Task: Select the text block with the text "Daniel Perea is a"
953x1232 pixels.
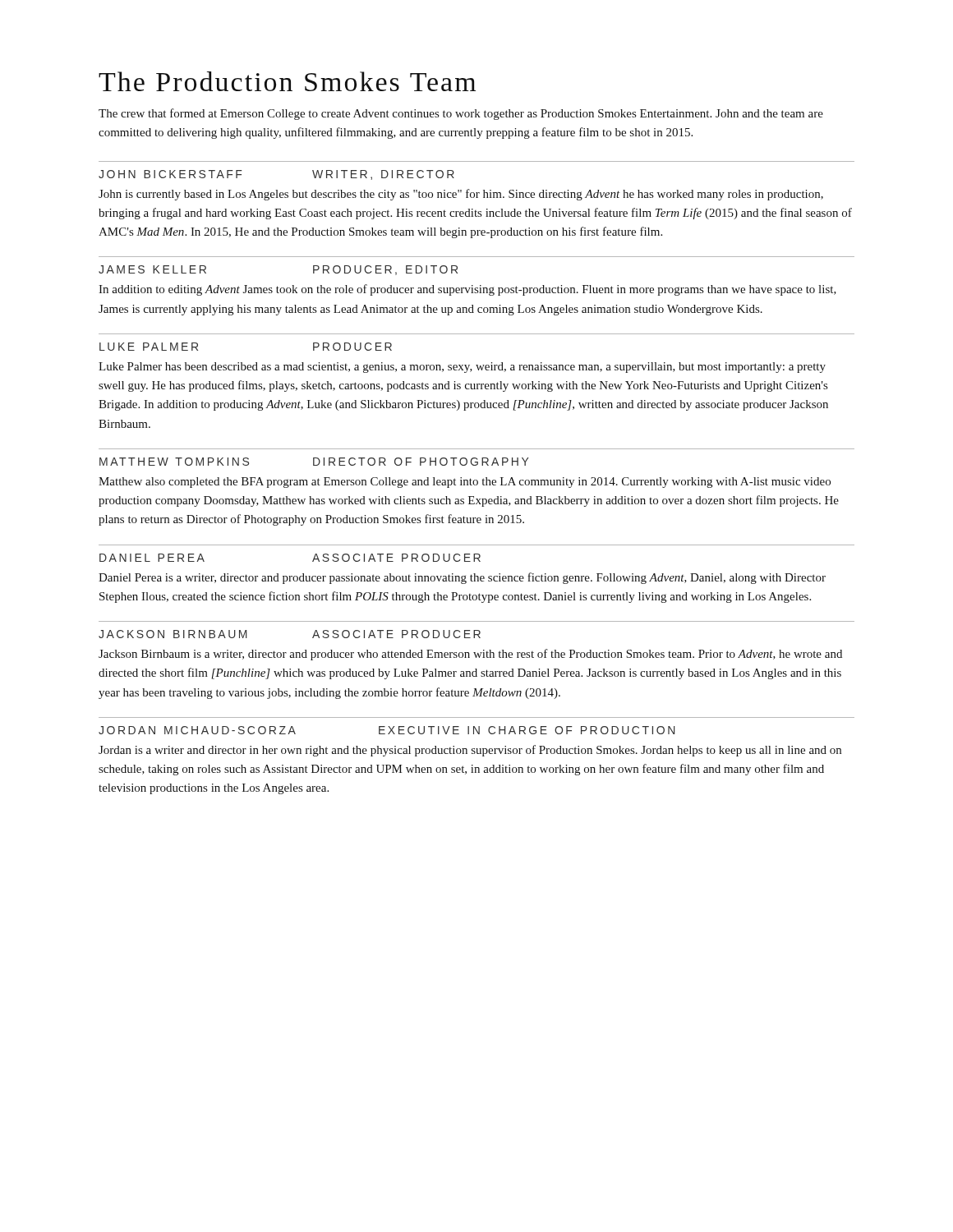Action: pyautogui.click(x=476, y=587)
